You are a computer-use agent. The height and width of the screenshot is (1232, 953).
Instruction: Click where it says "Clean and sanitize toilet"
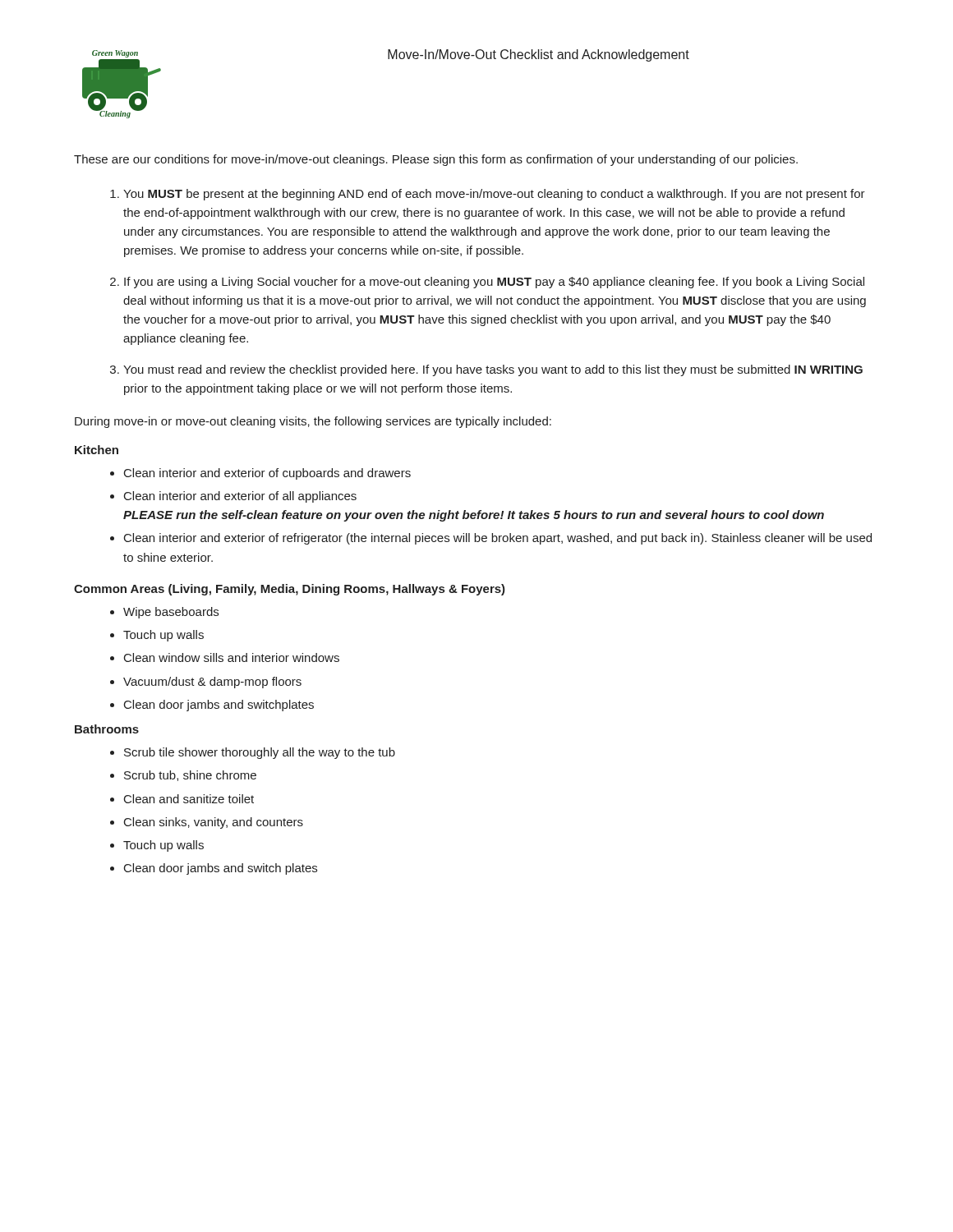(189, 798)
